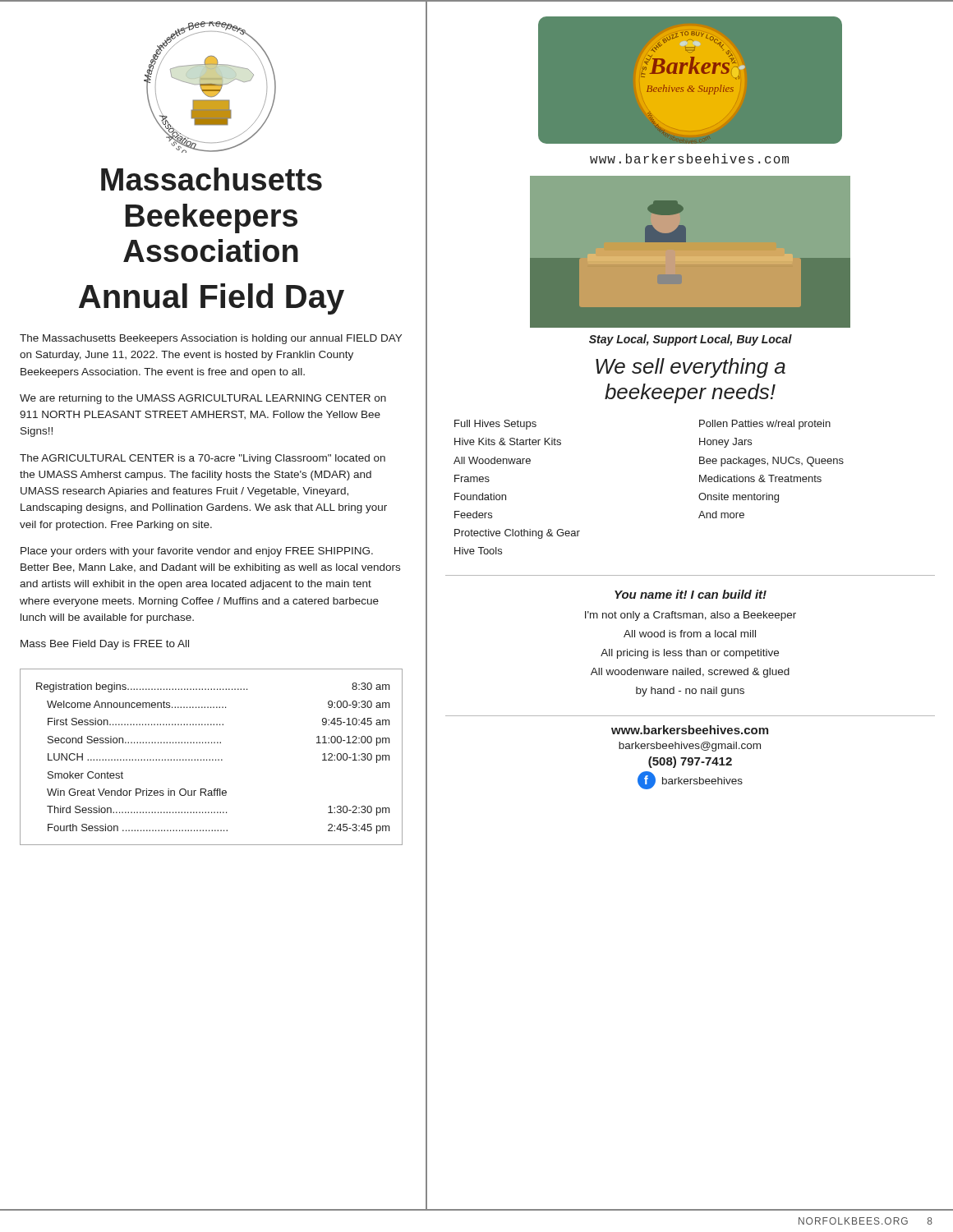Where does it say "And more"?

tap(722, 514)
